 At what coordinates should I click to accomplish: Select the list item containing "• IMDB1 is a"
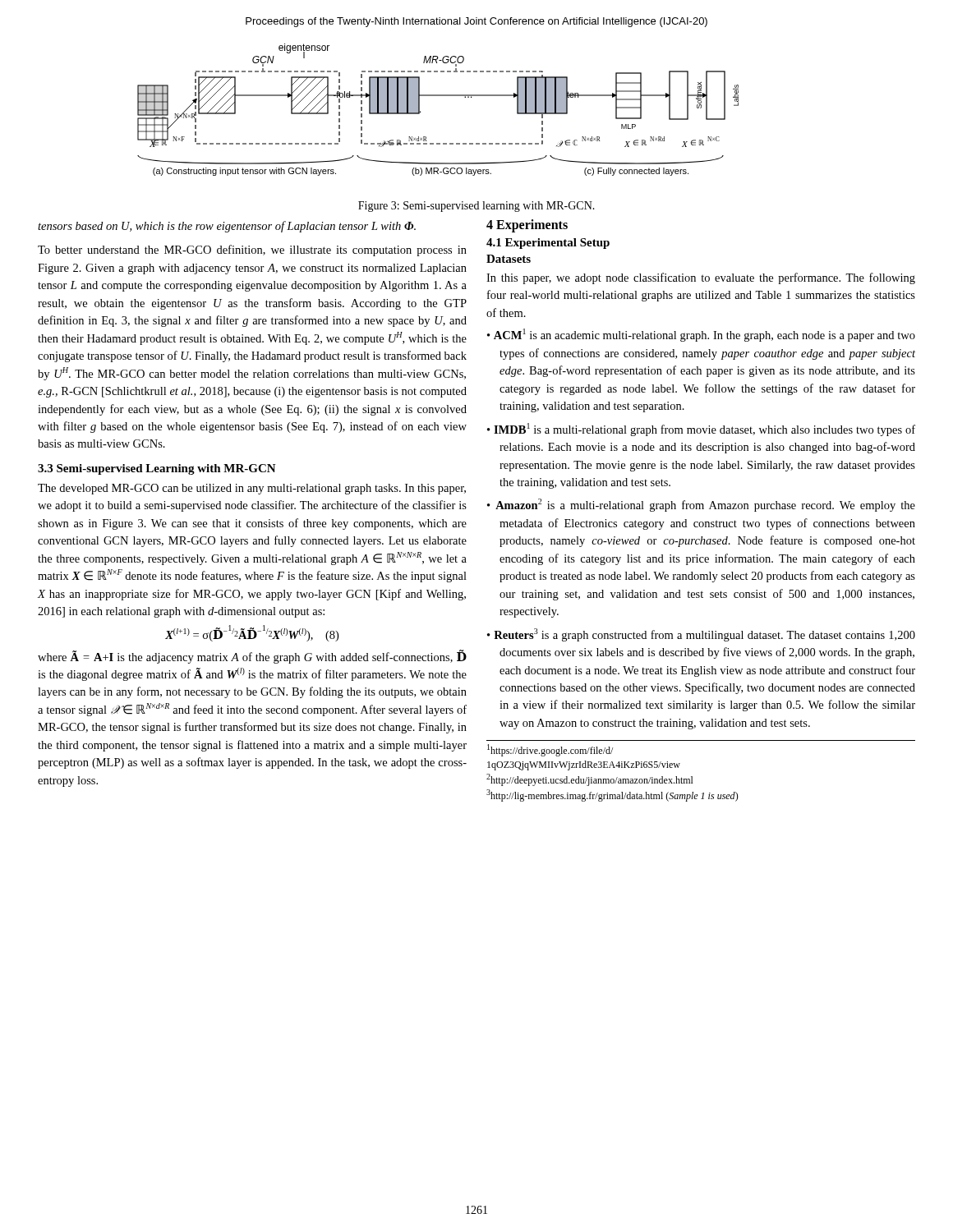pos(701,455)
